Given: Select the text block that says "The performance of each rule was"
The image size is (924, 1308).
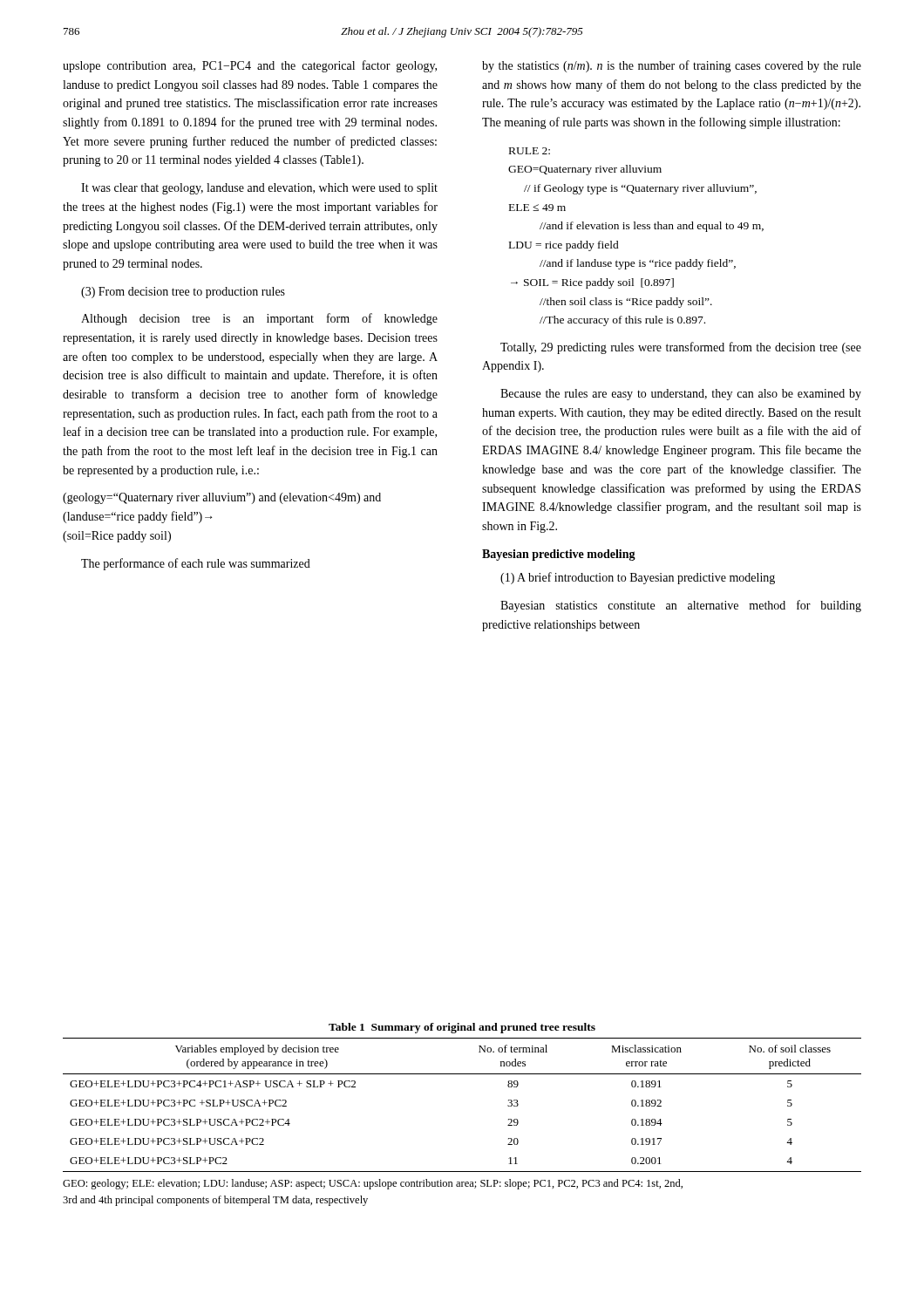Looking at the screenshot, I should pos(250,564).
